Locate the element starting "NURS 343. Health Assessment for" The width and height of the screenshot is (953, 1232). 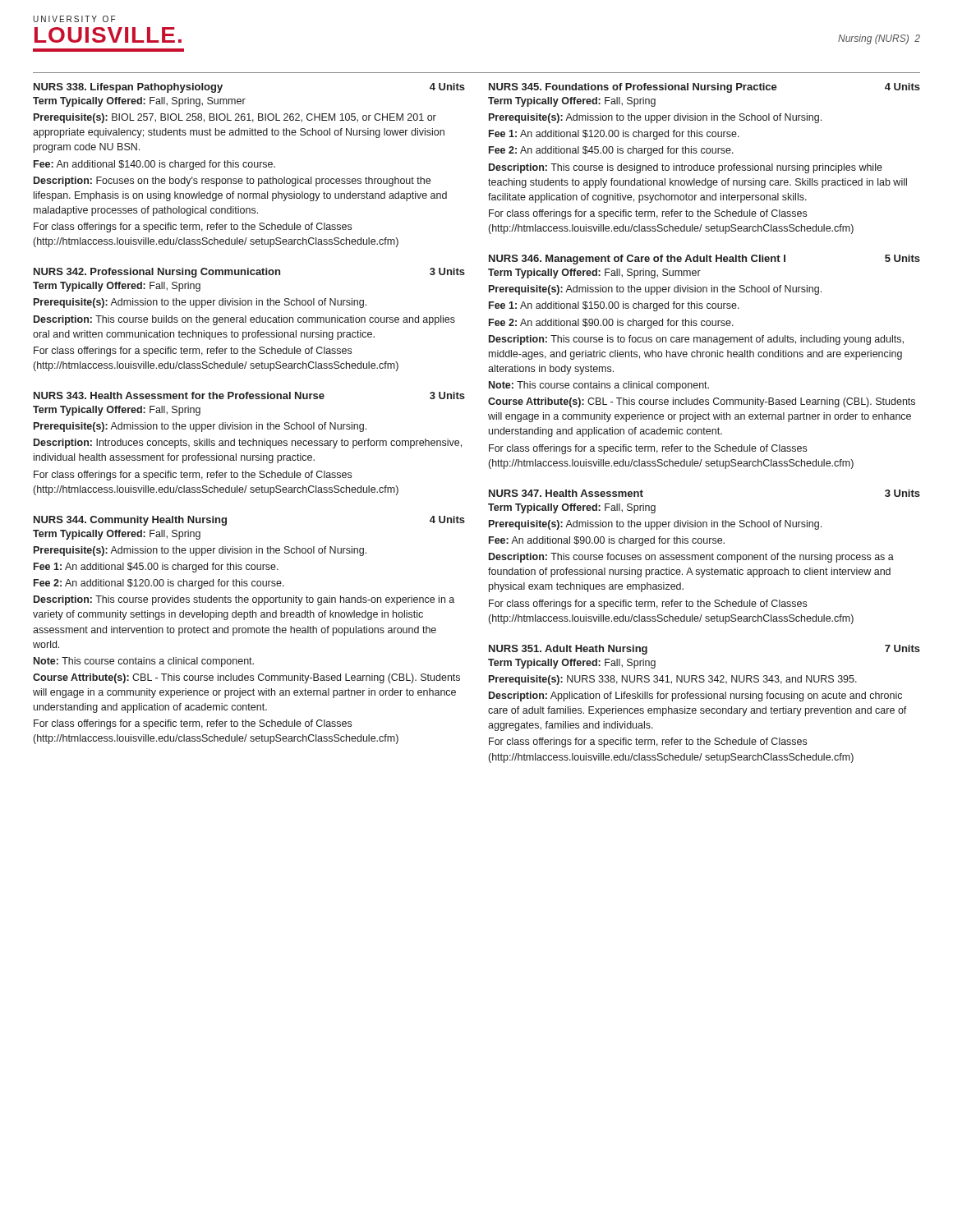click(x=249, y=395)
